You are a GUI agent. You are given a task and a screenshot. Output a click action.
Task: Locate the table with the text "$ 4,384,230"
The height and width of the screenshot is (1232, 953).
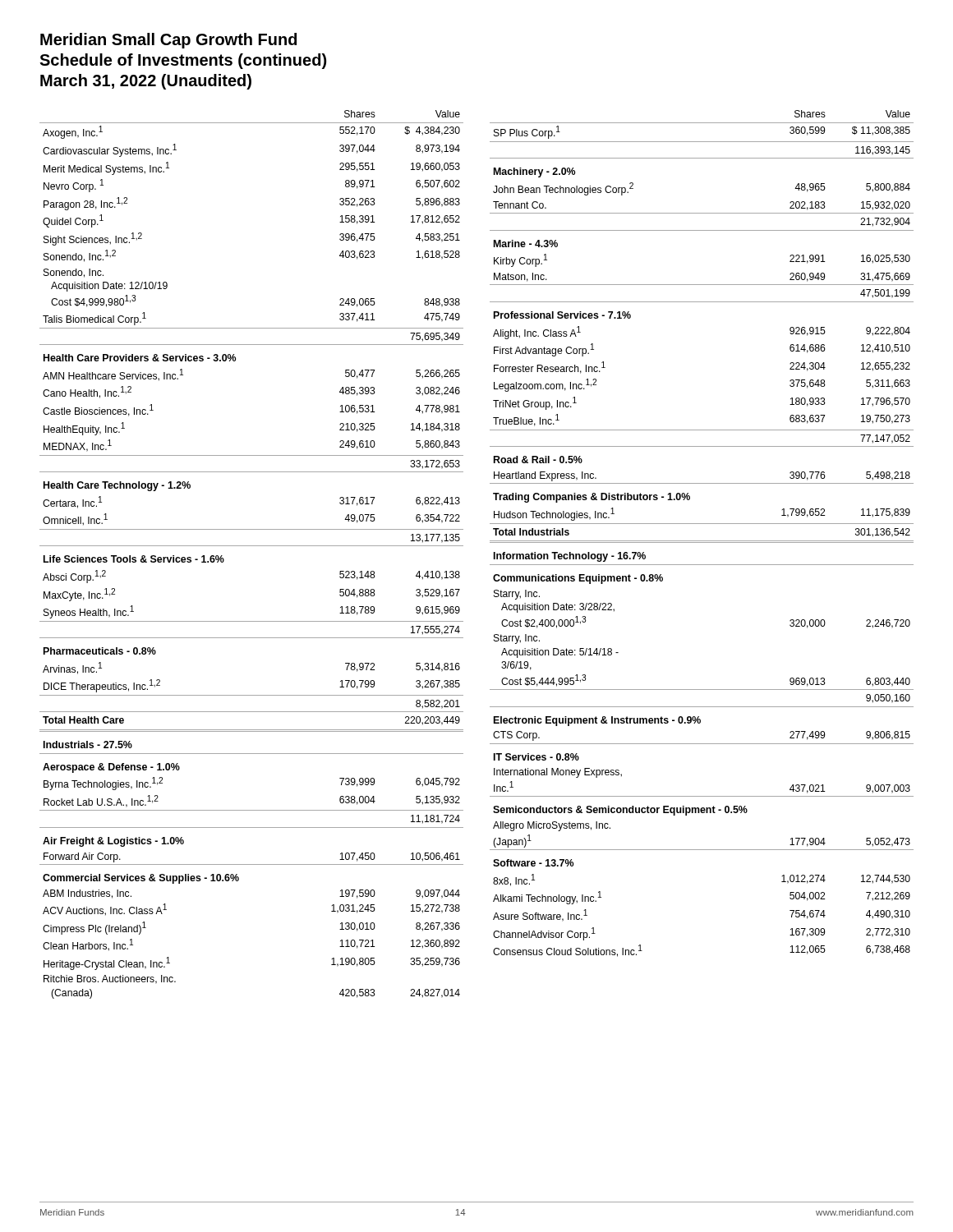[x=251, y=553]
